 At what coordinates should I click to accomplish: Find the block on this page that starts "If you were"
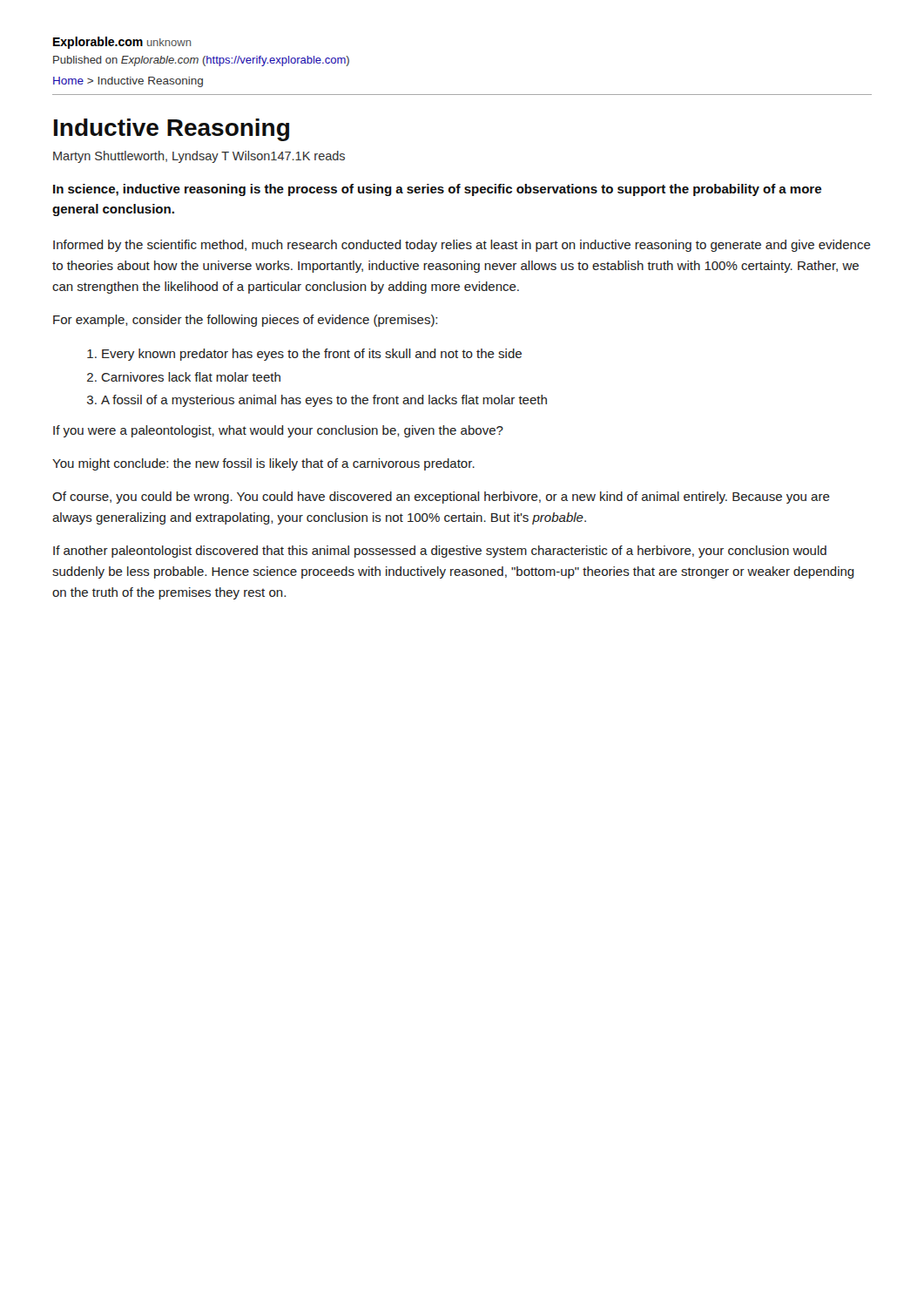pos(278,430)
